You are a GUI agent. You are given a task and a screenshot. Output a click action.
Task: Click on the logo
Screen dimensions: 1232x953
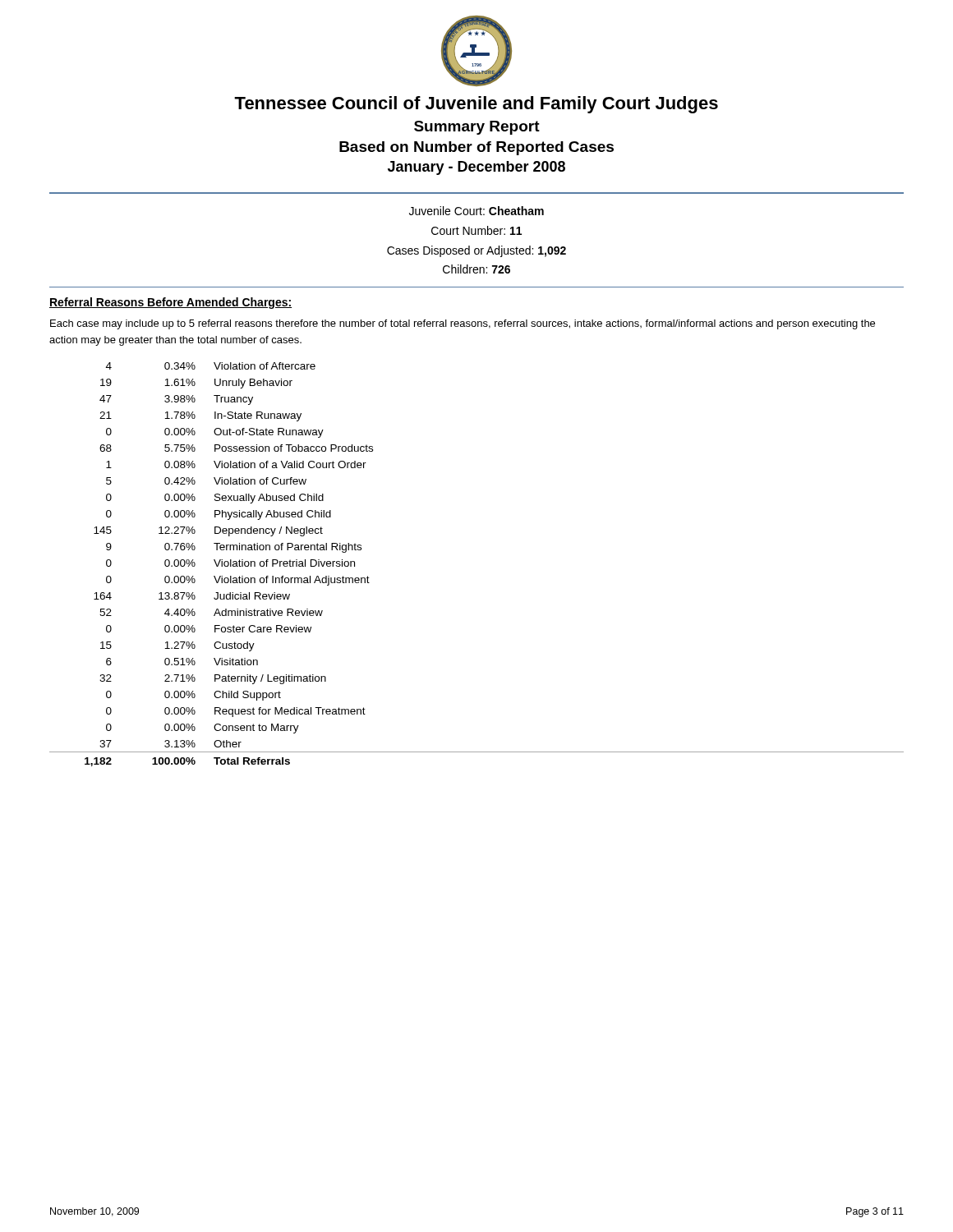pos(476,94)
